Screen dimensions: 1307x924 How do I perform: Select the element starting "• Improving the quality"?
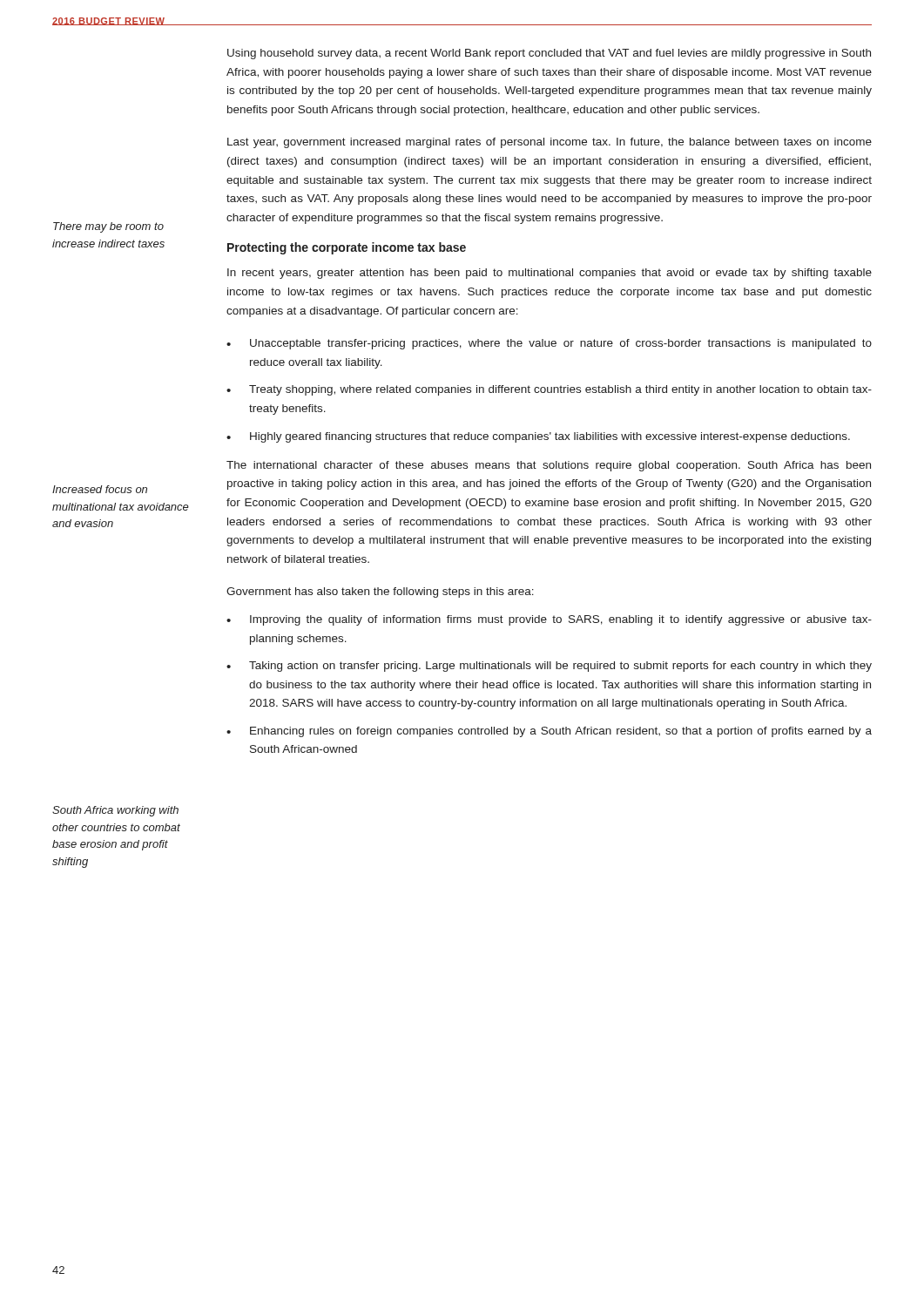point(549,629)
